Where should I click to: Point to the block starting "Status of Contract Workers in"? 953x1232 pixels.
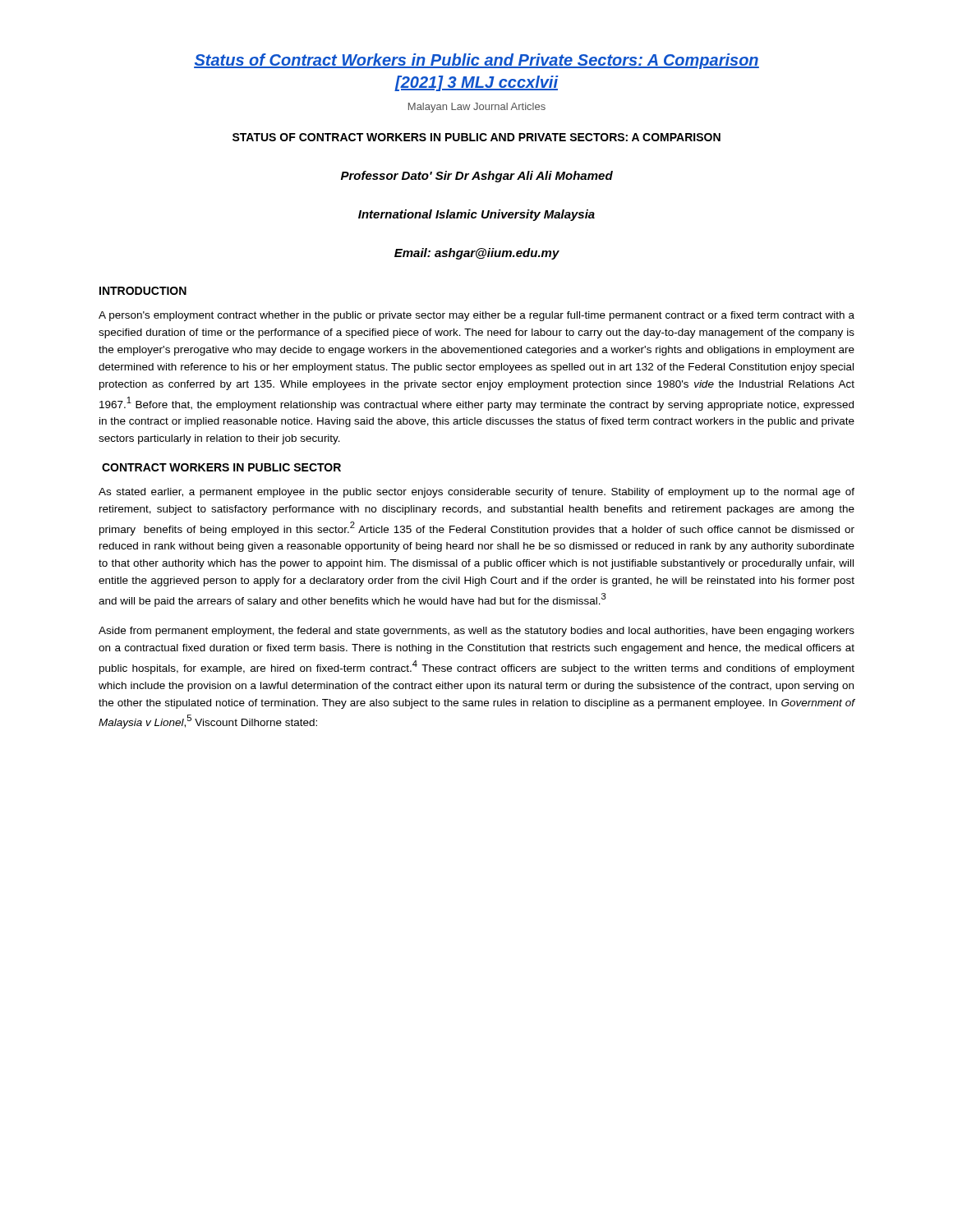tap(476, 71)
